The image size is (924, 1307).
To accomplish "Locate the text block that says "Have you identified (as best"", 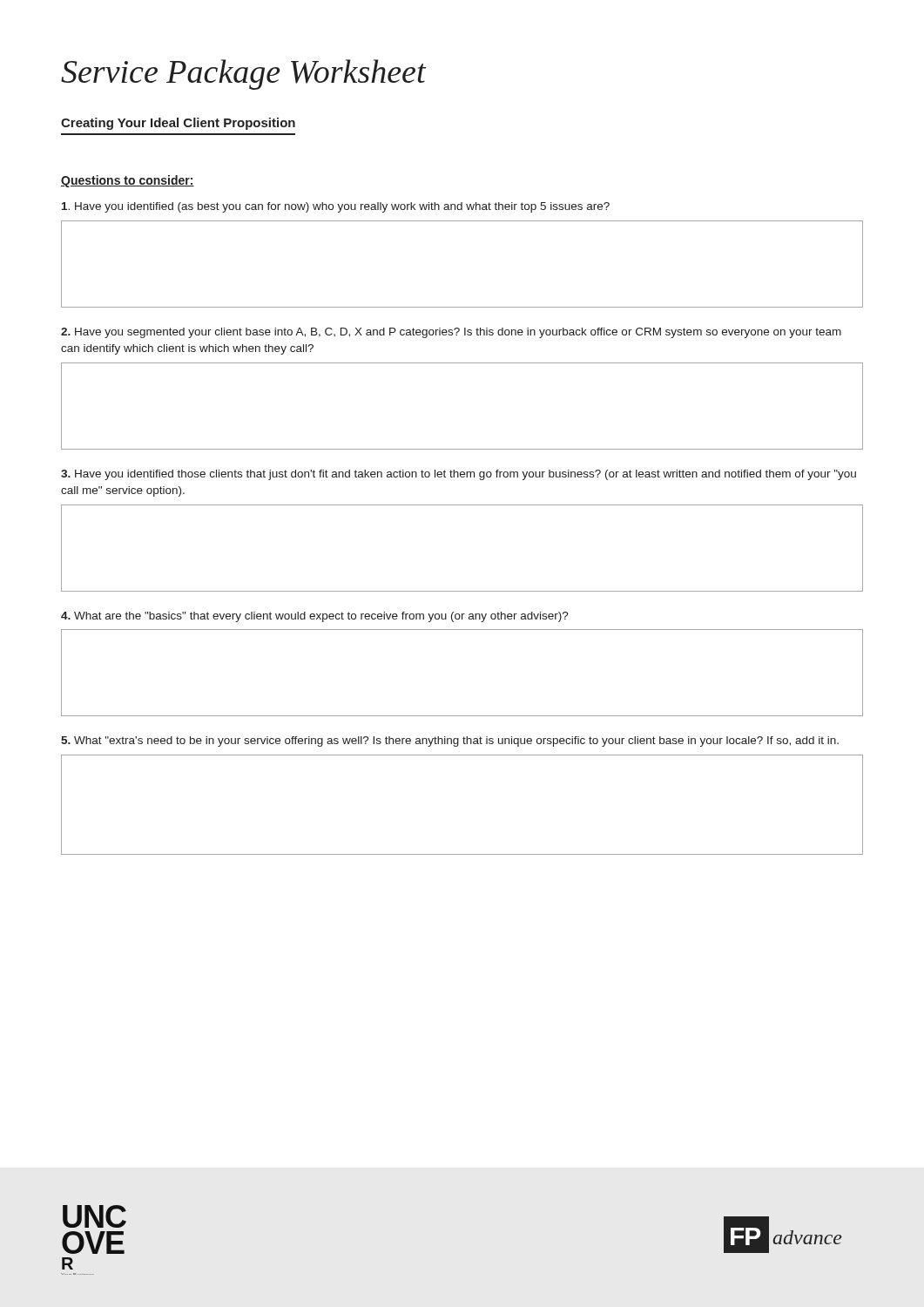I will [x=335, y=206].
